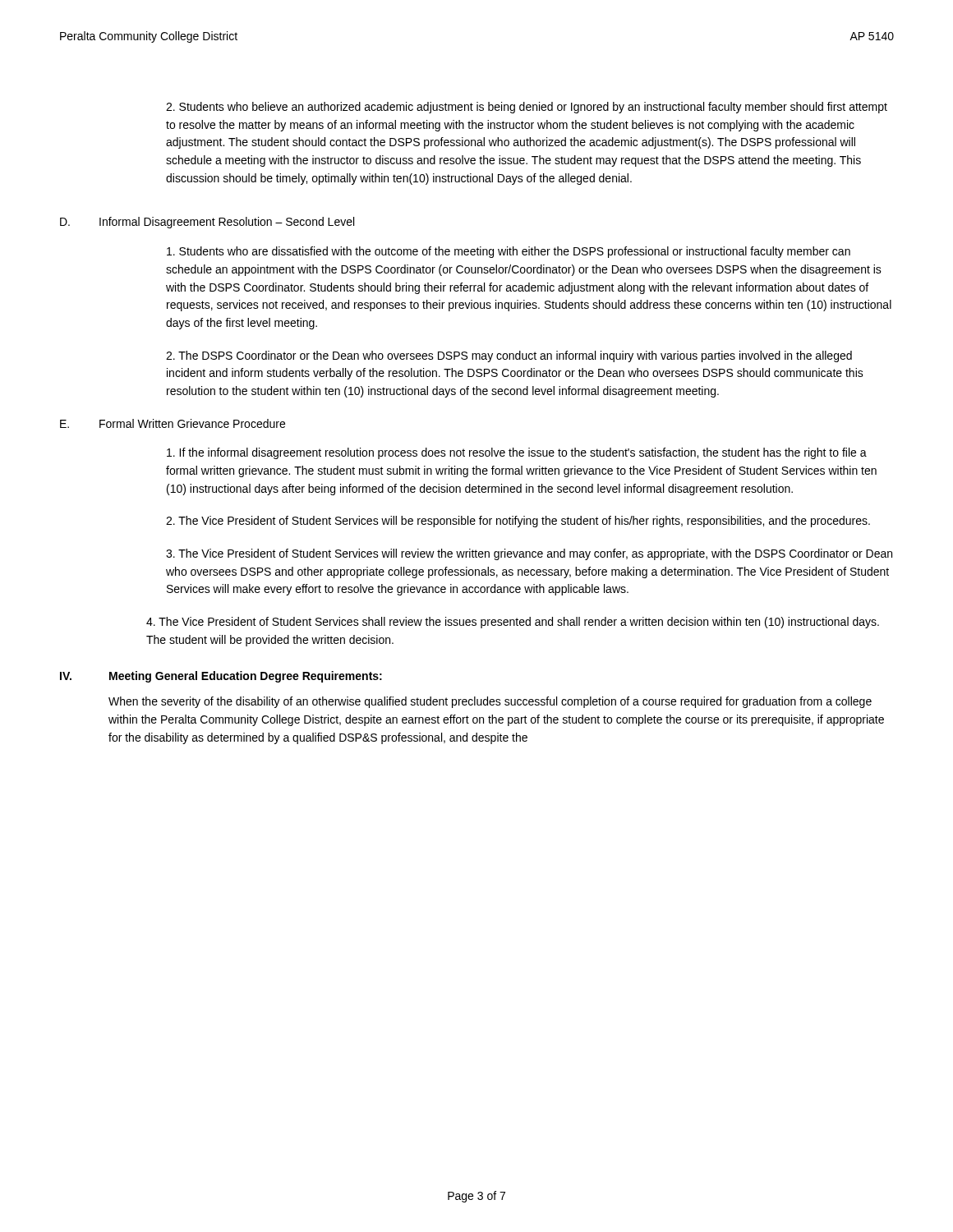Navigate to the passage starting "The DSPS Coordinator or the Dean"
The height and width of the screenshot is (1232, 953).
click(x=515, y=373)
